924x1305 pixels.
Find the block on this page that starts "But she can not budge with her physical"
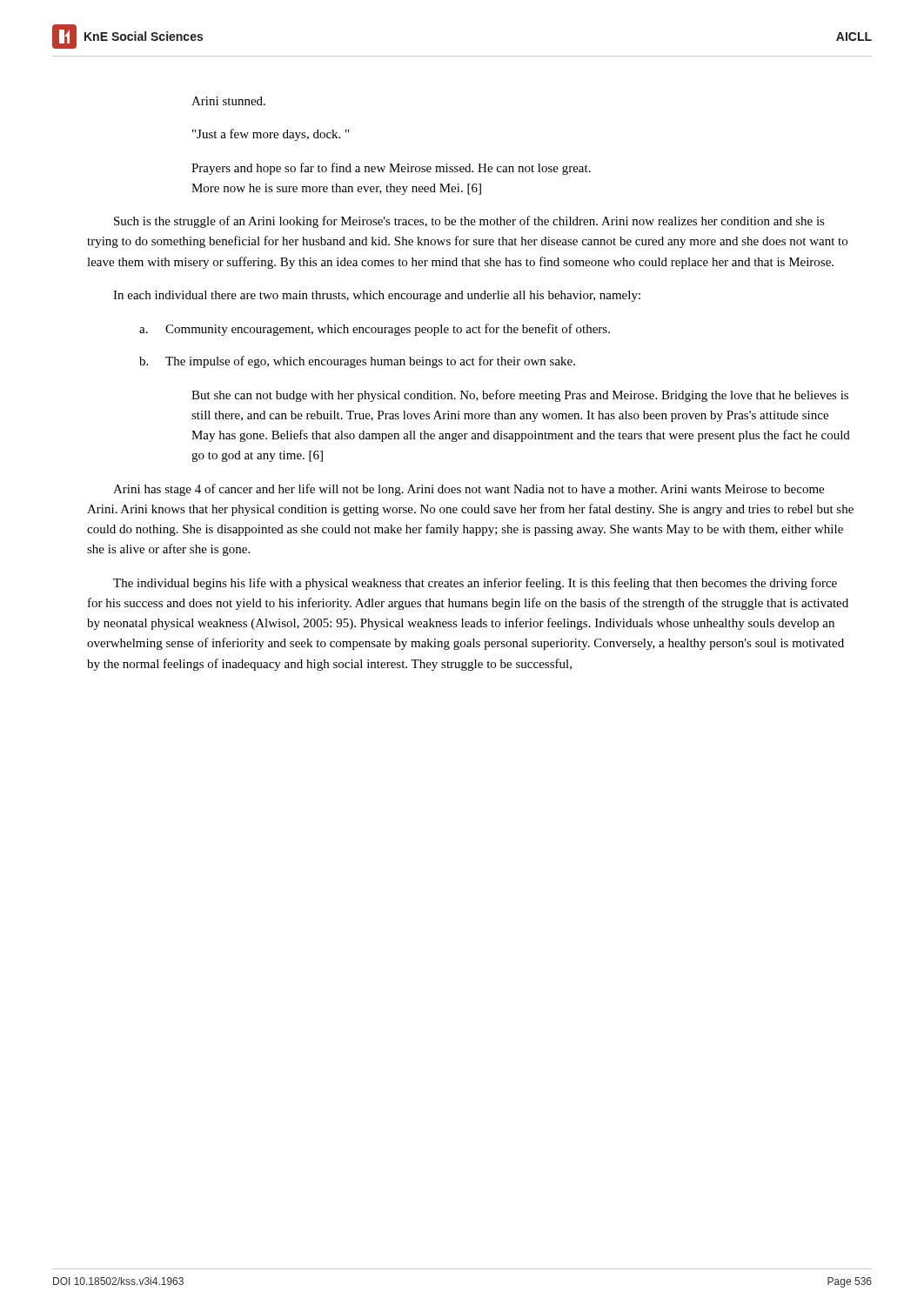click(x=523, y=425)
